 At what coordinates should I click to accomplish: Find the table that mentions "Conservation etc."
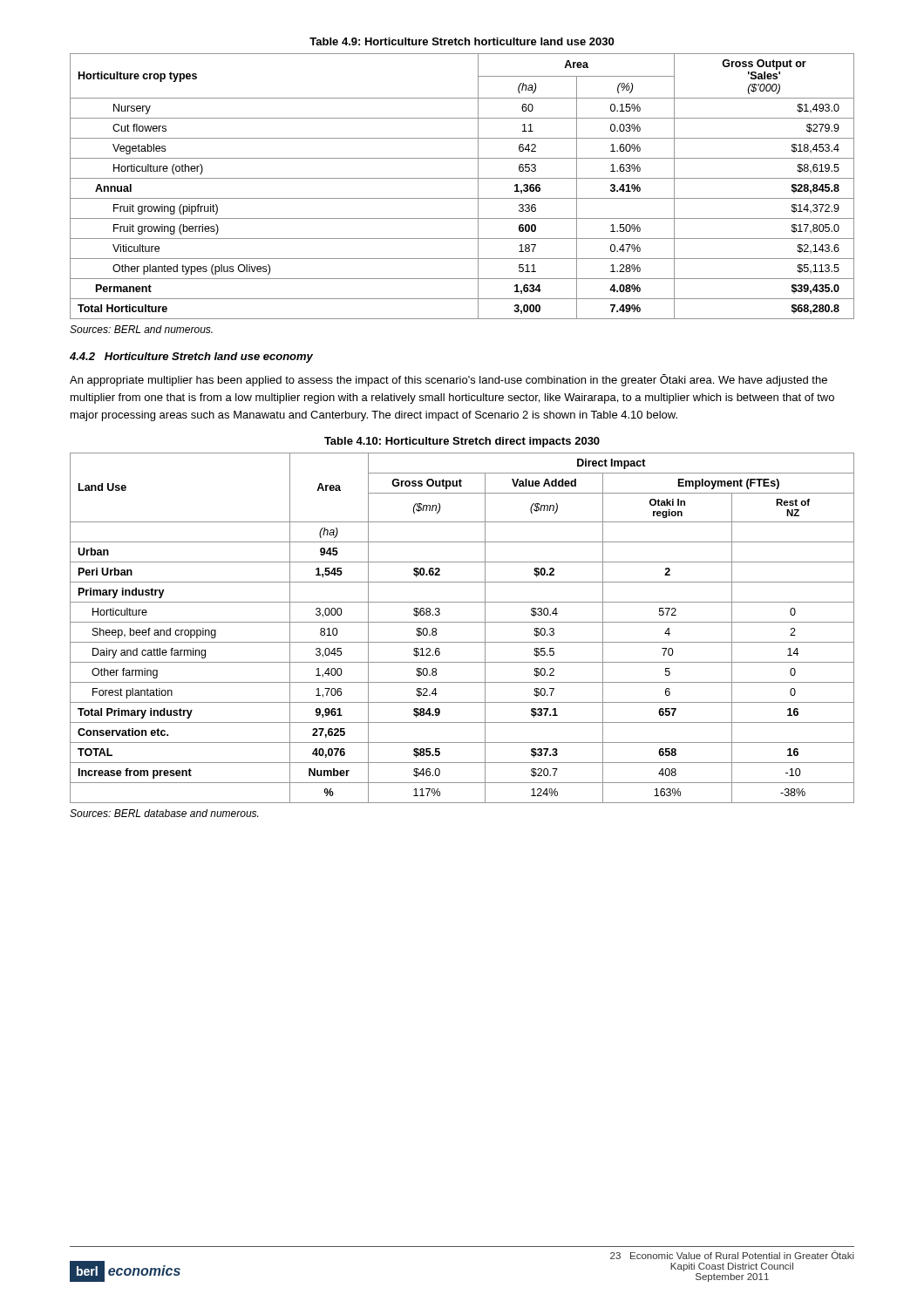[x=462, y=628]
